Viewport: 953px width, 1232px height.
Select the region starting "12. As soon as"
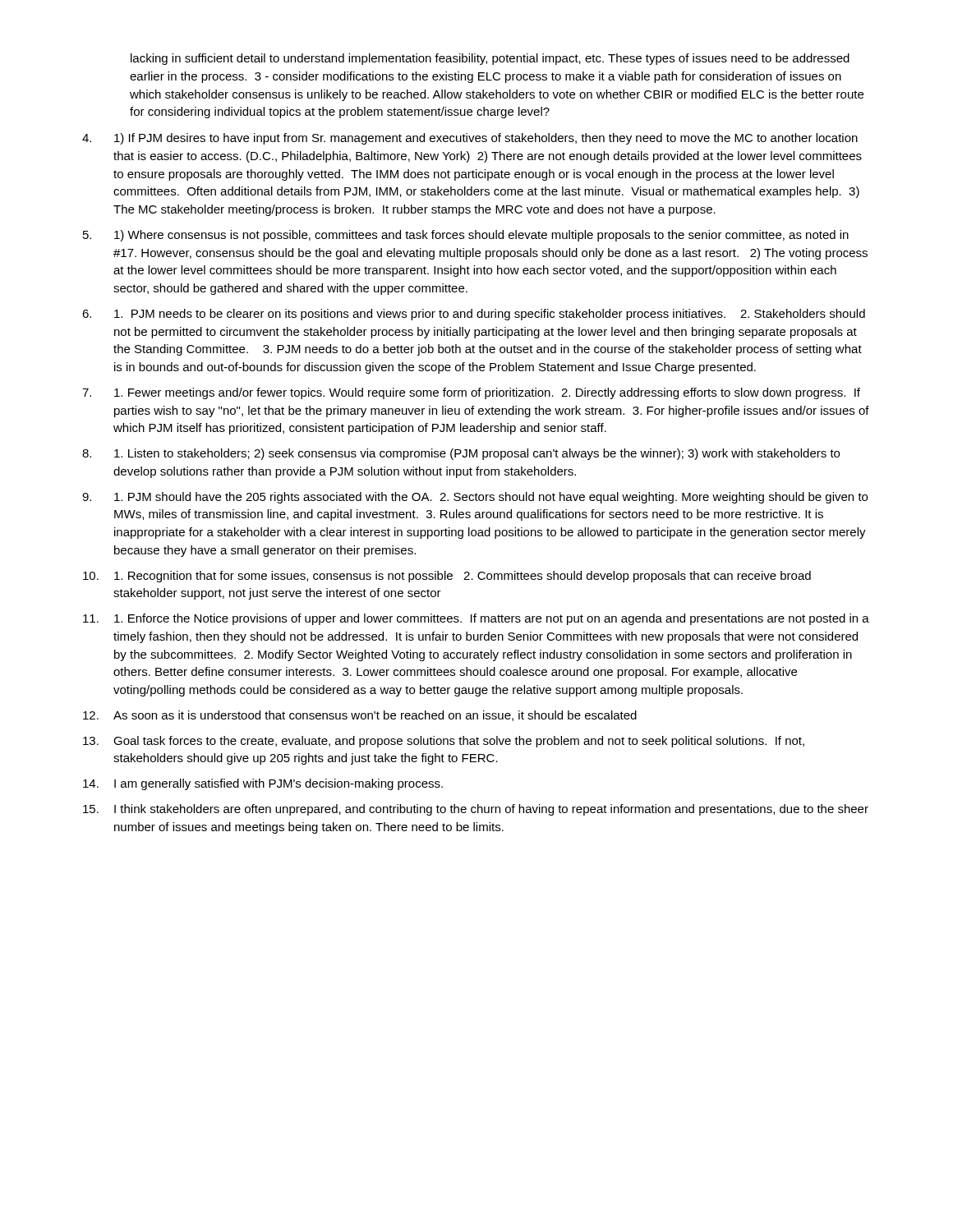click(360, 715)
